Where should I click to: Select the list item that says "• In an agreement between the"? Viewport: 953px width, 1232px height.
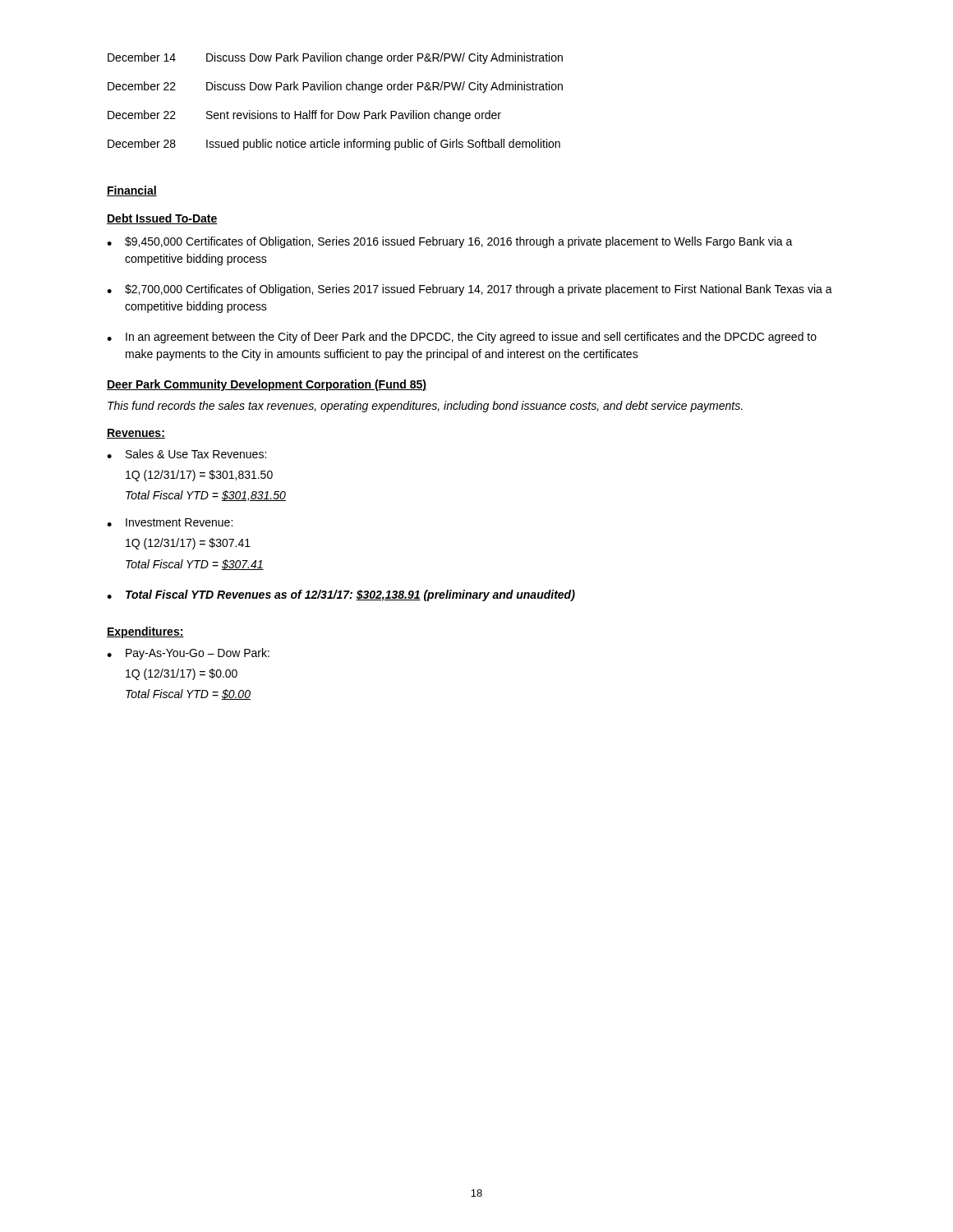476,346
